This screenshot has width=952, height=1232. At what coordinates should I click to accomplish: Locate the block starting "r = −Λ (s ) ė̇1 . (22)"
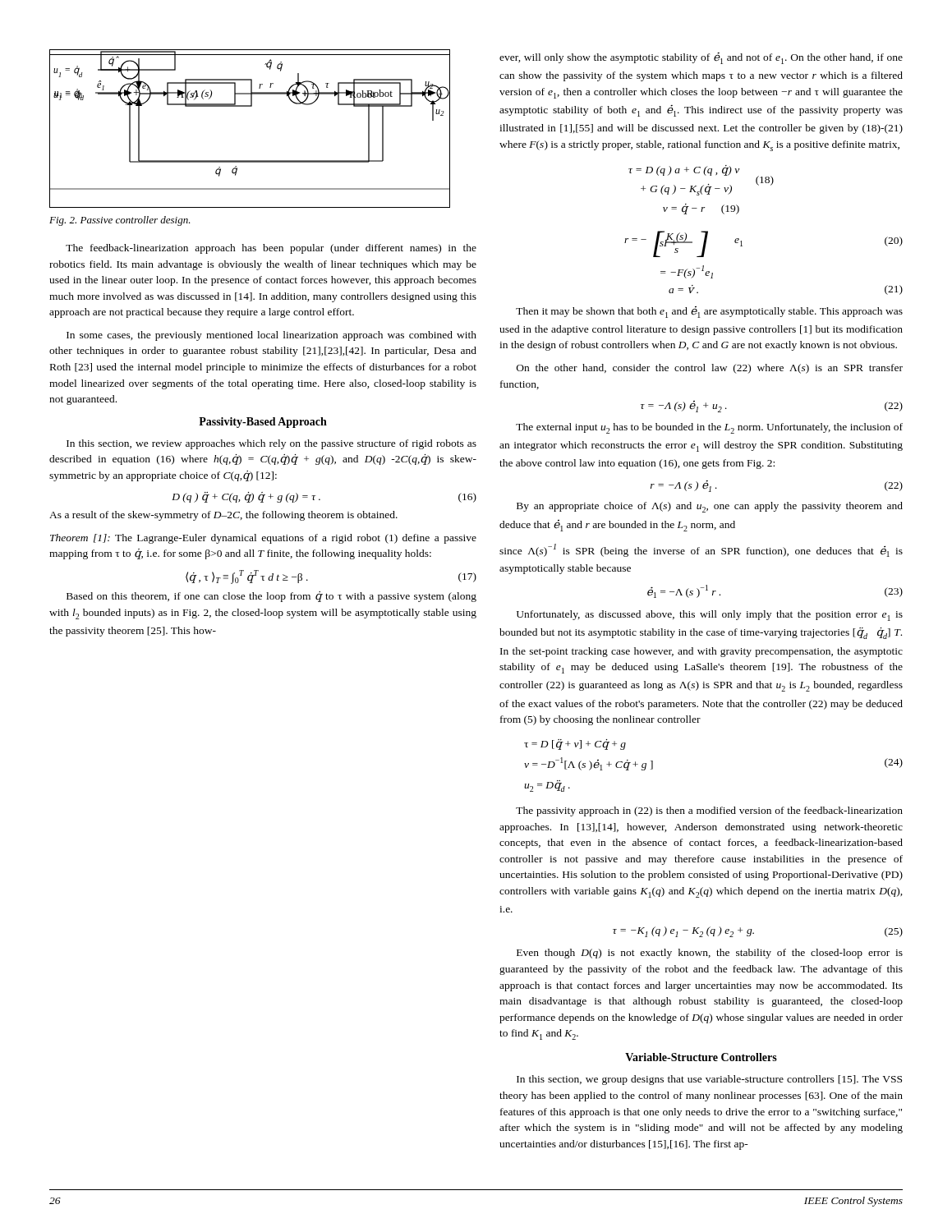[x=701, y=485]
